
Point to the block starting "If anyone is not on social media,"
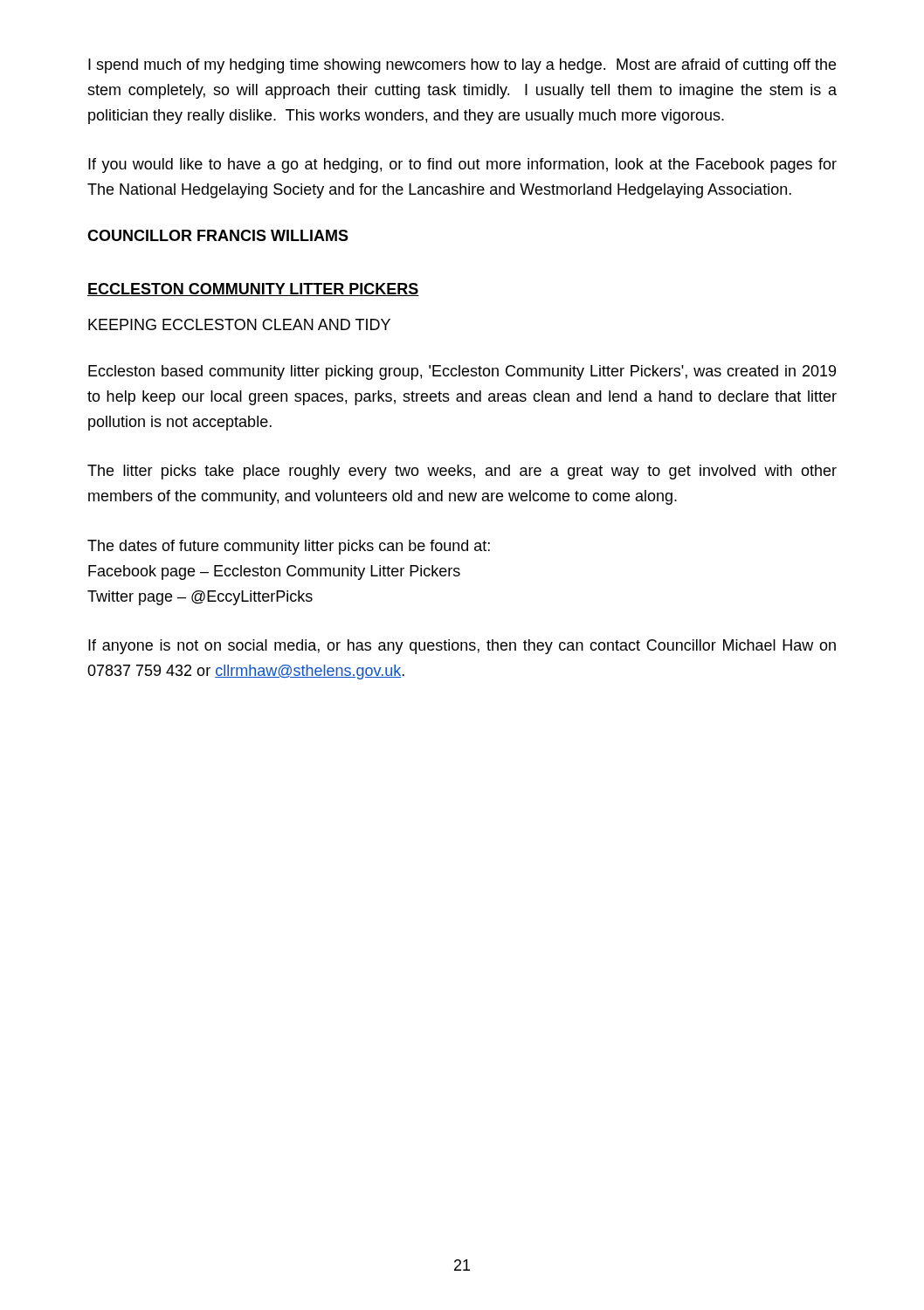(x=462, y=658)
